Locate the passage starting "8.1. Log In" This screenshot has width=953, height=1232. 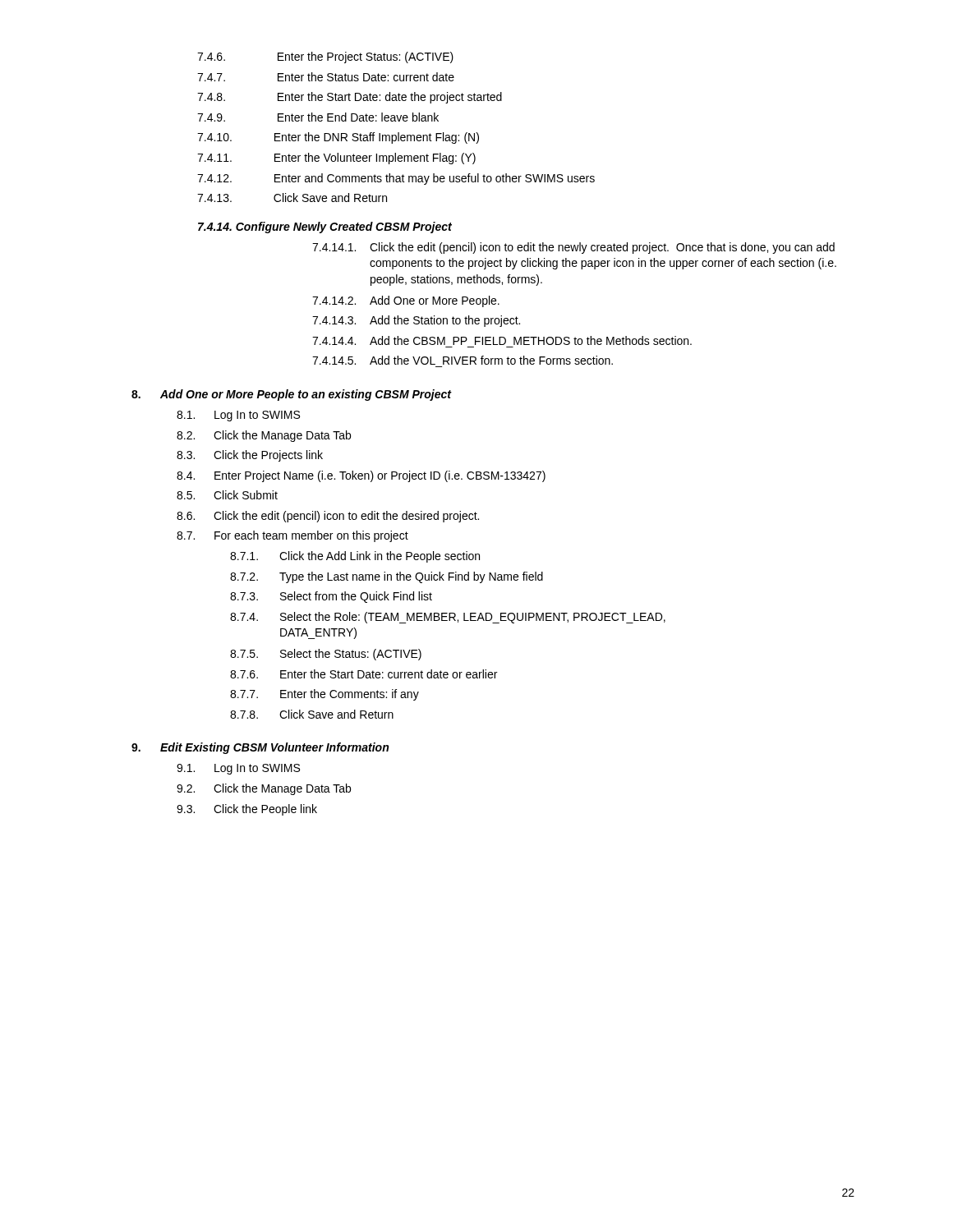pos(239,415)
